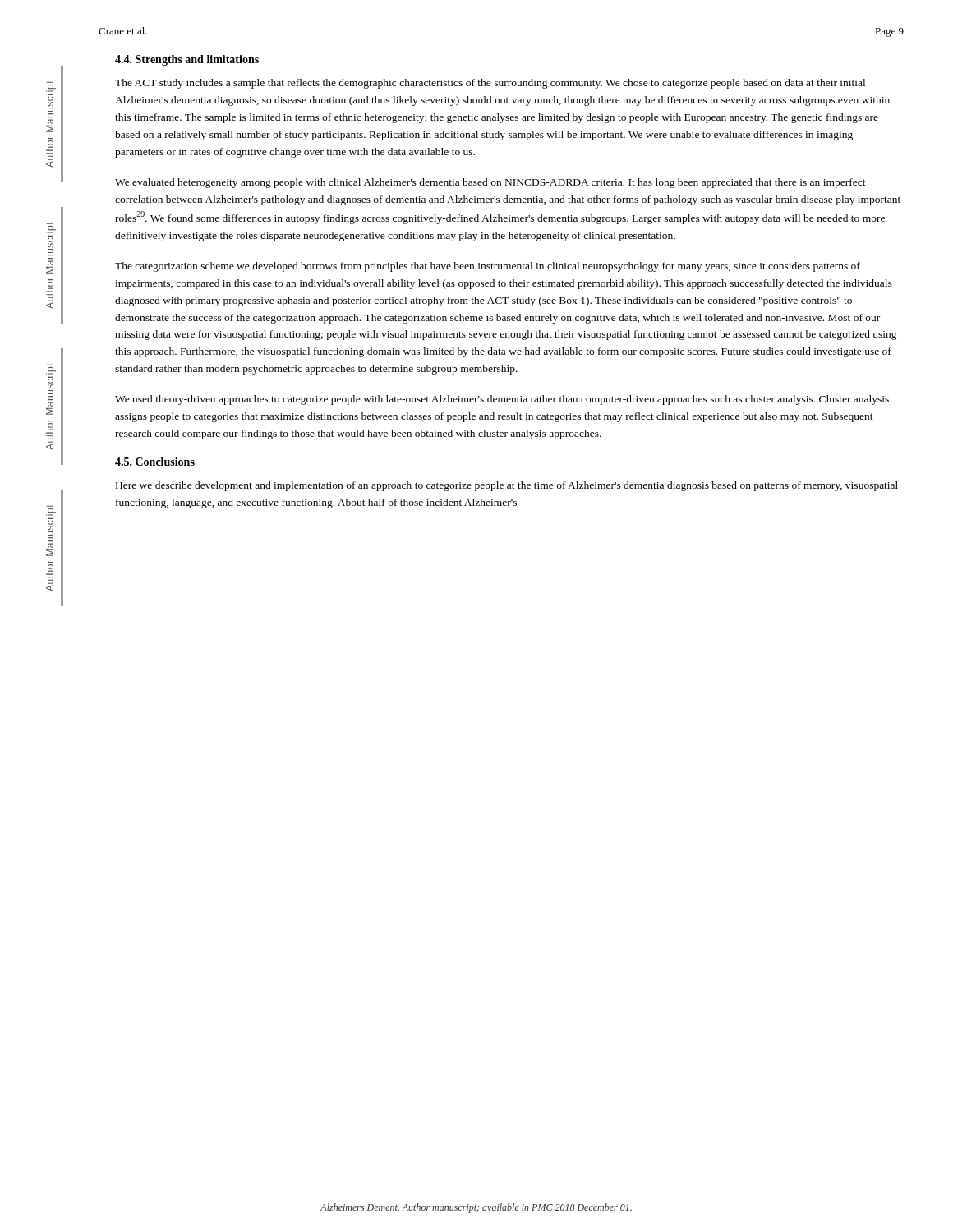This screenshot has height=1232, width=953.
Task: Locate the text block with the text "We used theory-driven approaches to categorize people"
Action: (x=502, y=416)
